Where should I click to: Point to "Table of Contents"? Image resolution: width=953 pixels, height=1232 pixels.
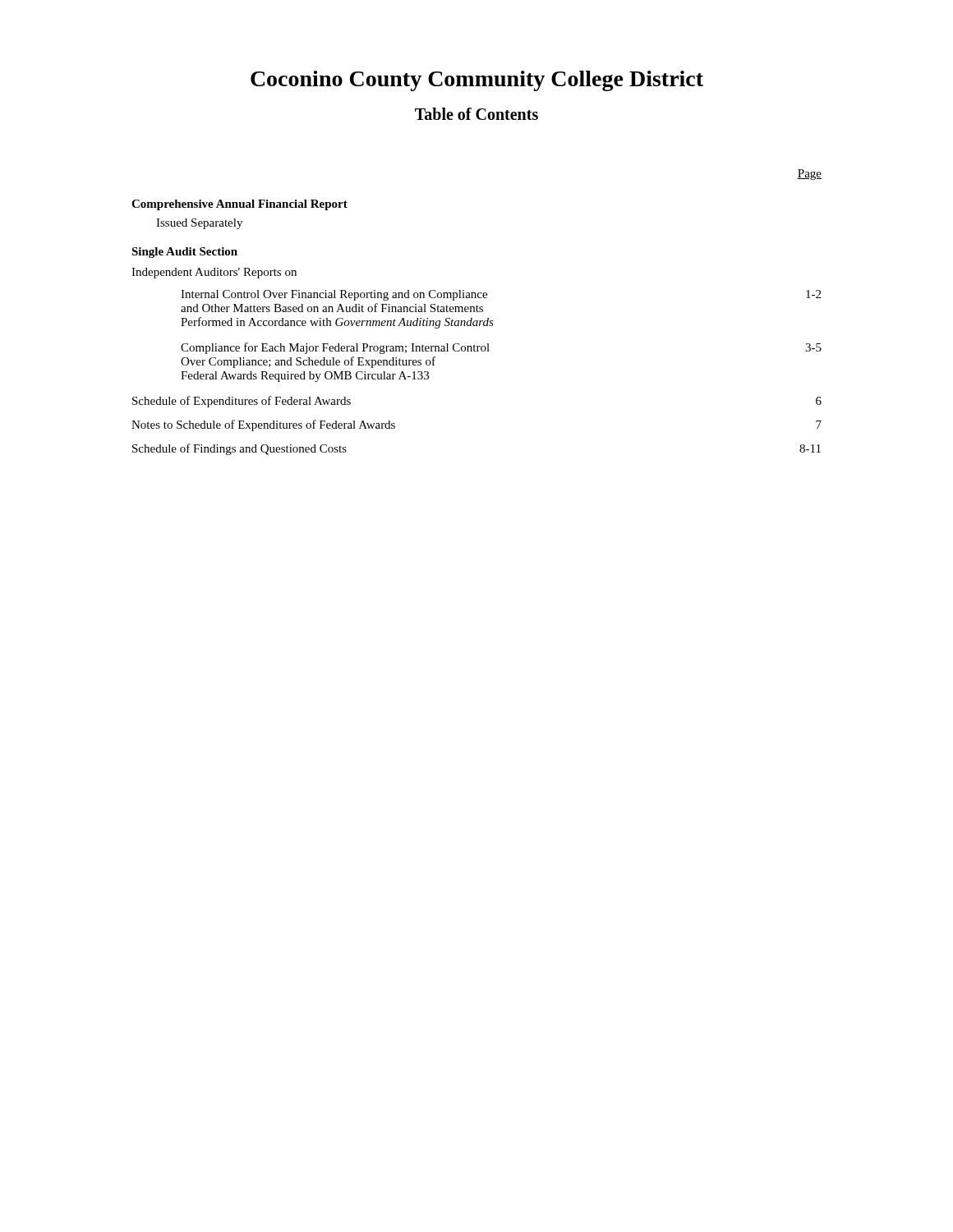[476, 114]
